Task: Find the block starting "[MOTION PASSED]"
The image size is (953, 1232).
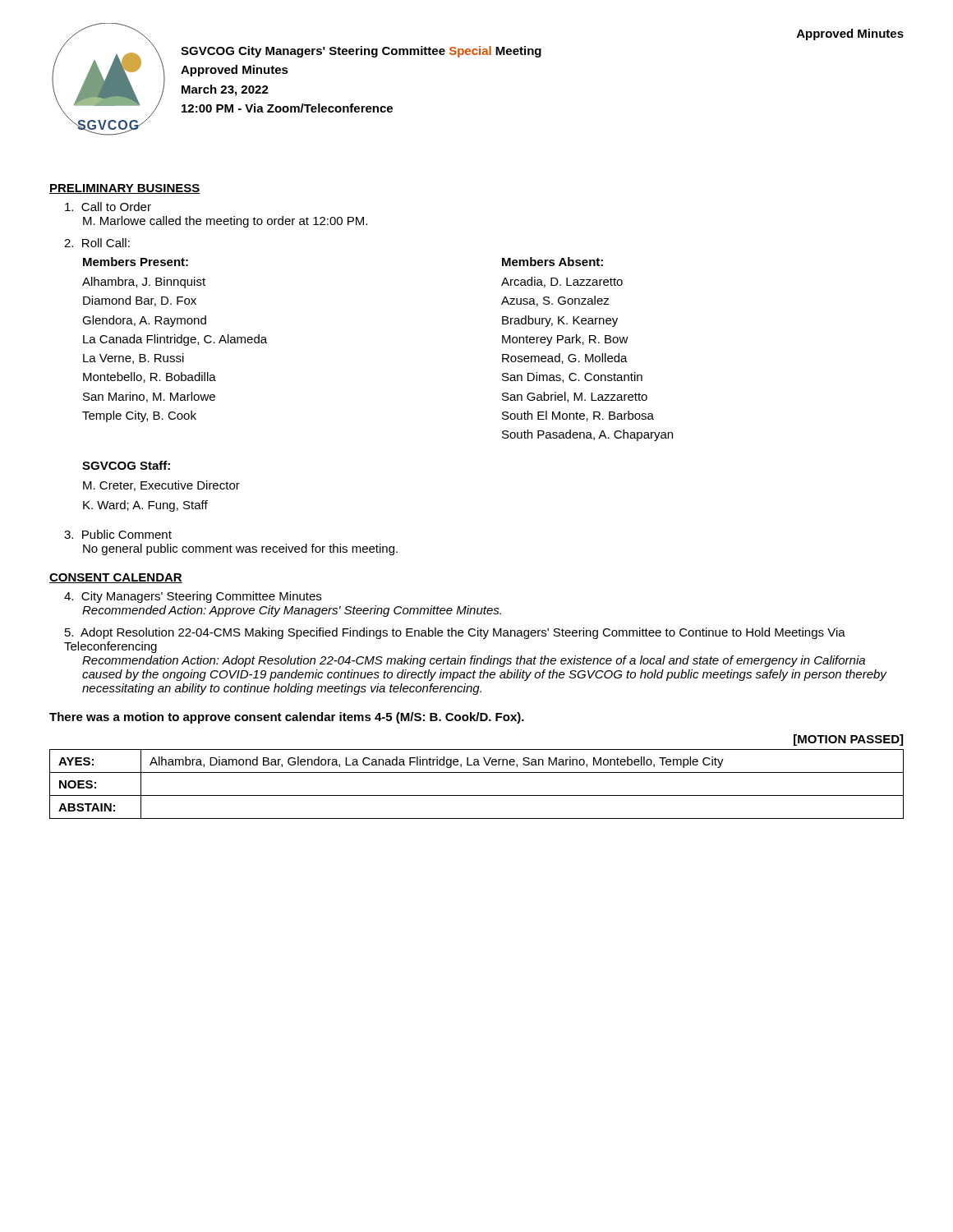Action: pyautogui.click(x=848, y=739)
